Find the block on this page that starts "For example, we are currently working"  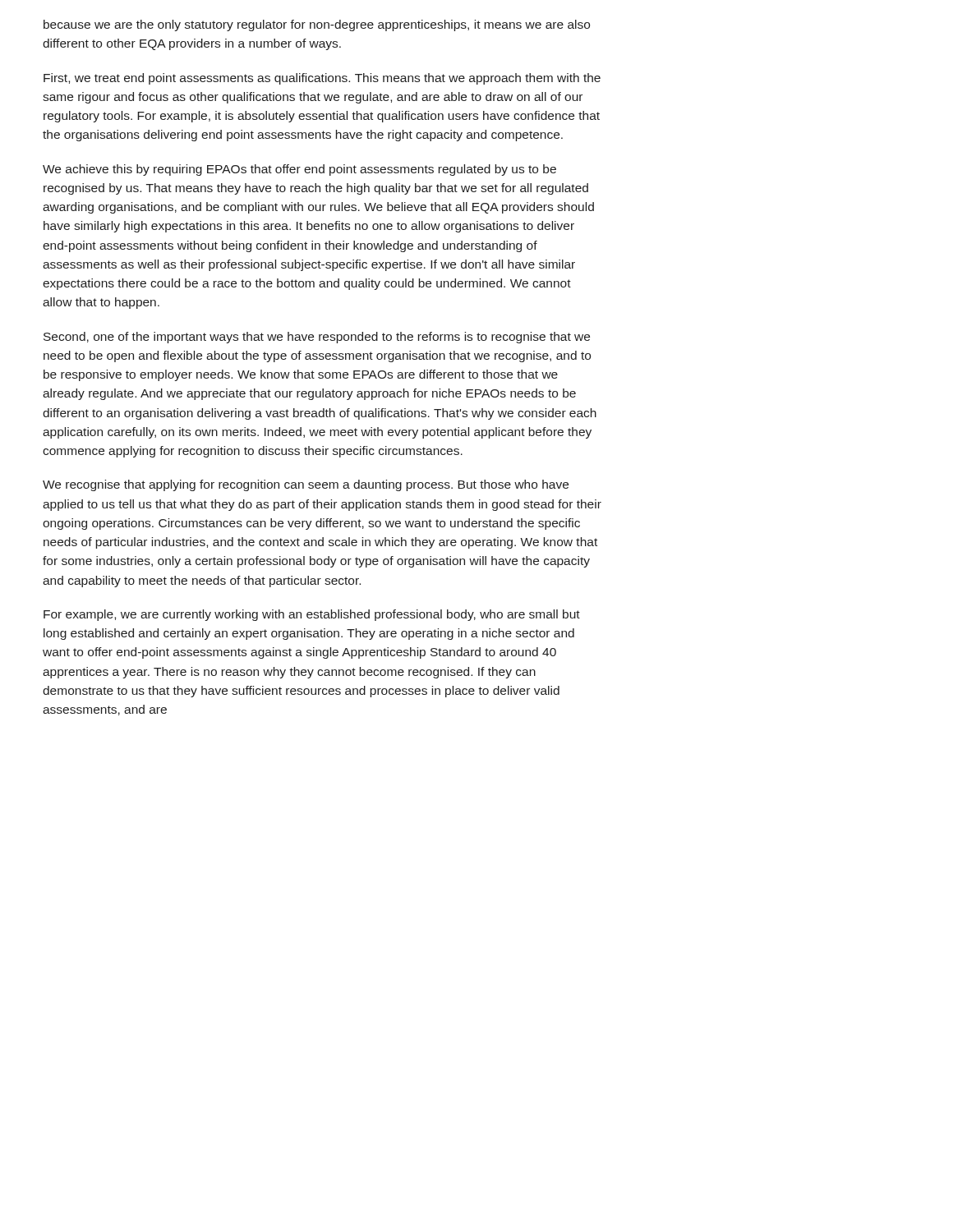click(x=311, y=661)
